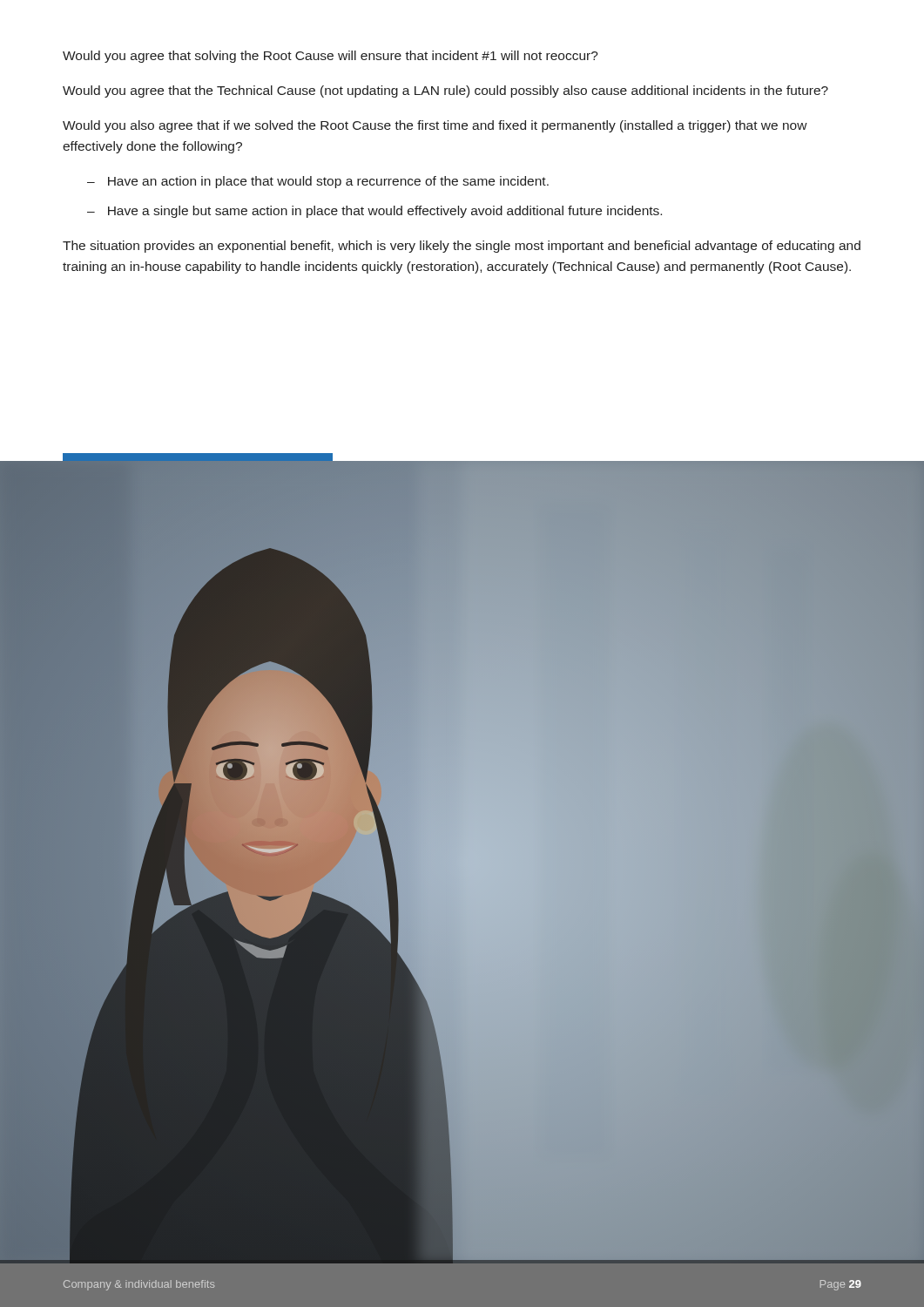The width and height of the screenshot is (924, 1307).
Task: Find the block on this page that starts "Would you also agree that if we solved"
Action: tap(435, 136)
